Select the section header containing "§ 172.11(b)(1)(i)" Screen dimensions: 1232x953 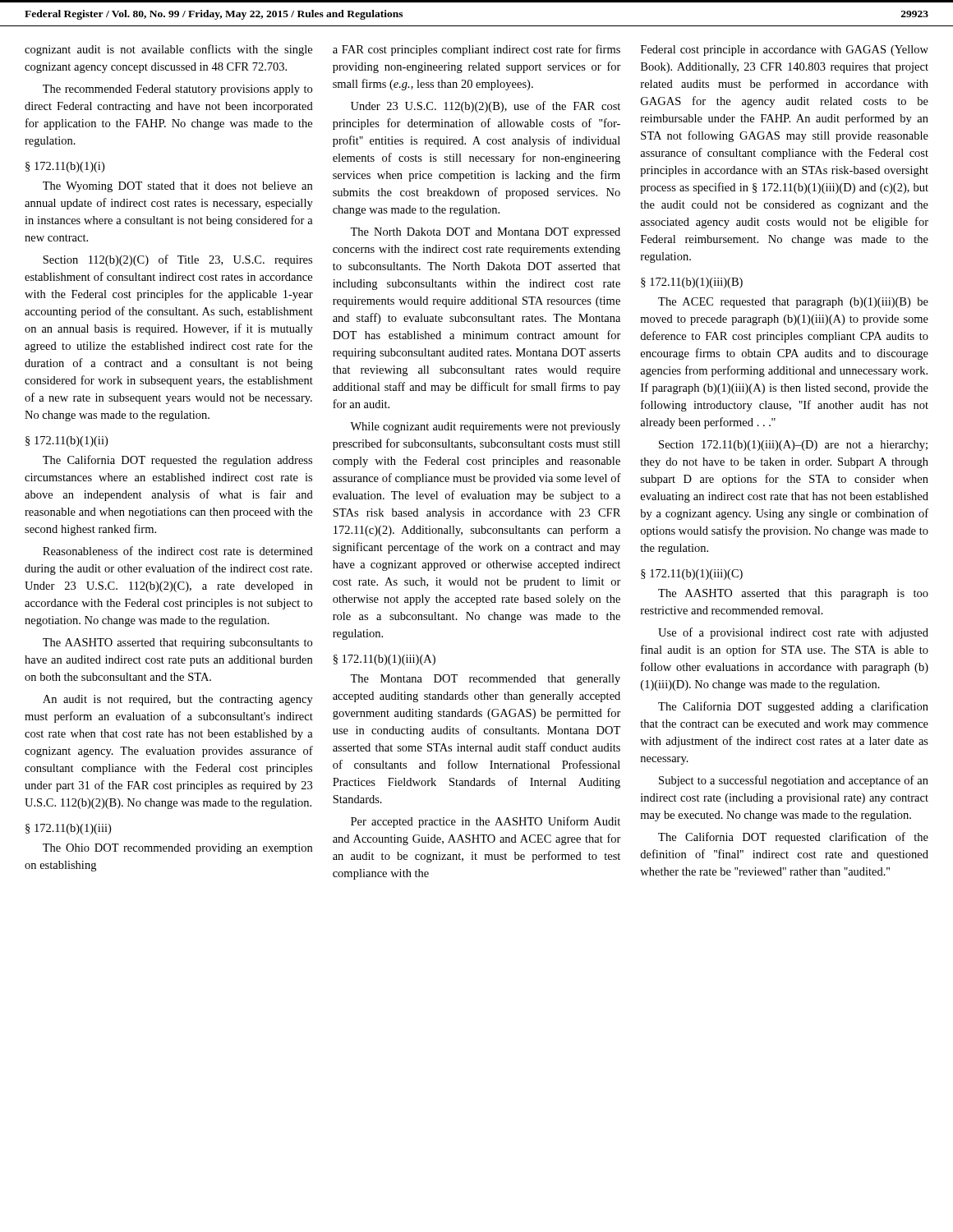(65, 166)
